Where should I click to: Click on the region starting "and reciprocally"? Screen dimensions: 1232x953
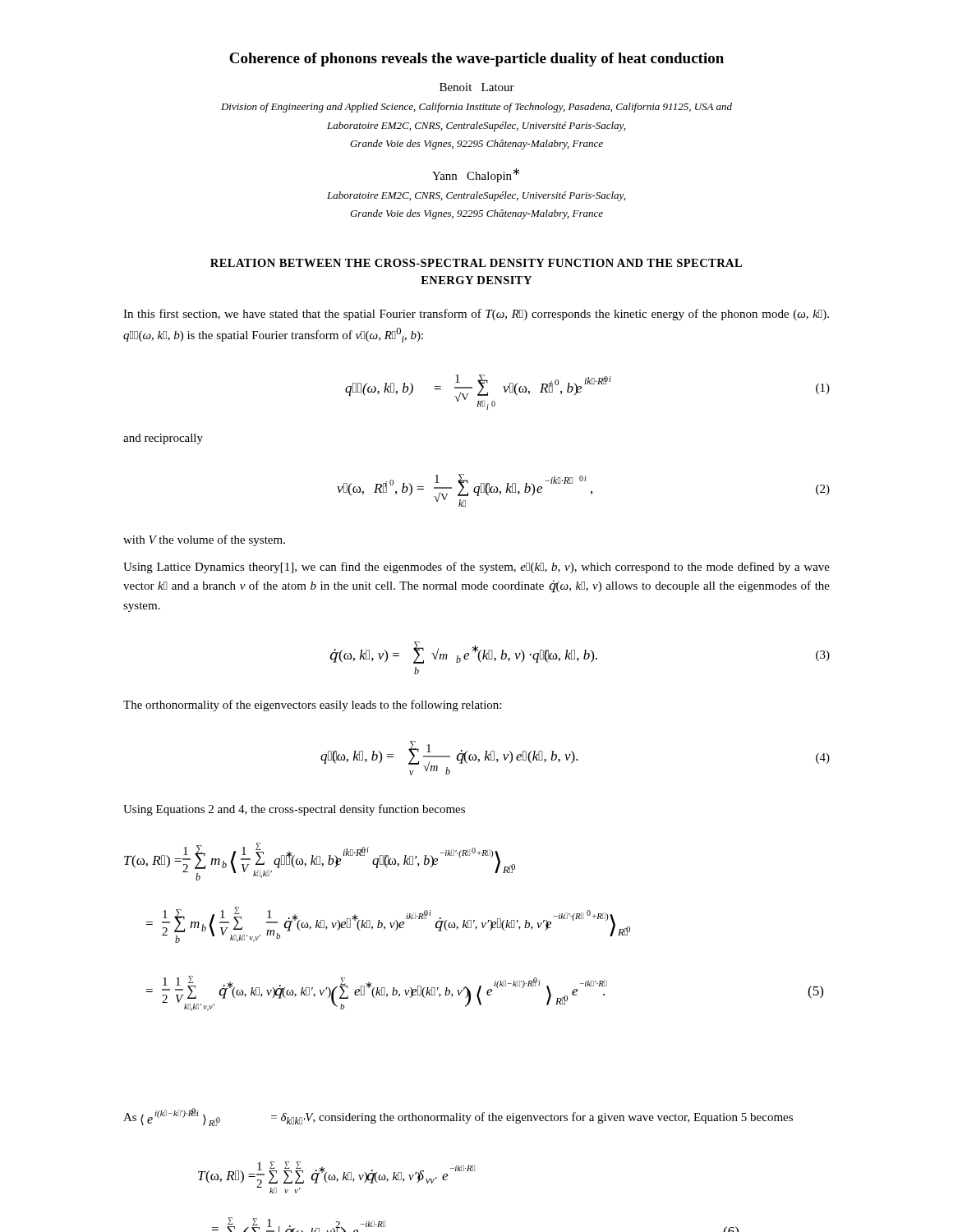coord(163,437)
